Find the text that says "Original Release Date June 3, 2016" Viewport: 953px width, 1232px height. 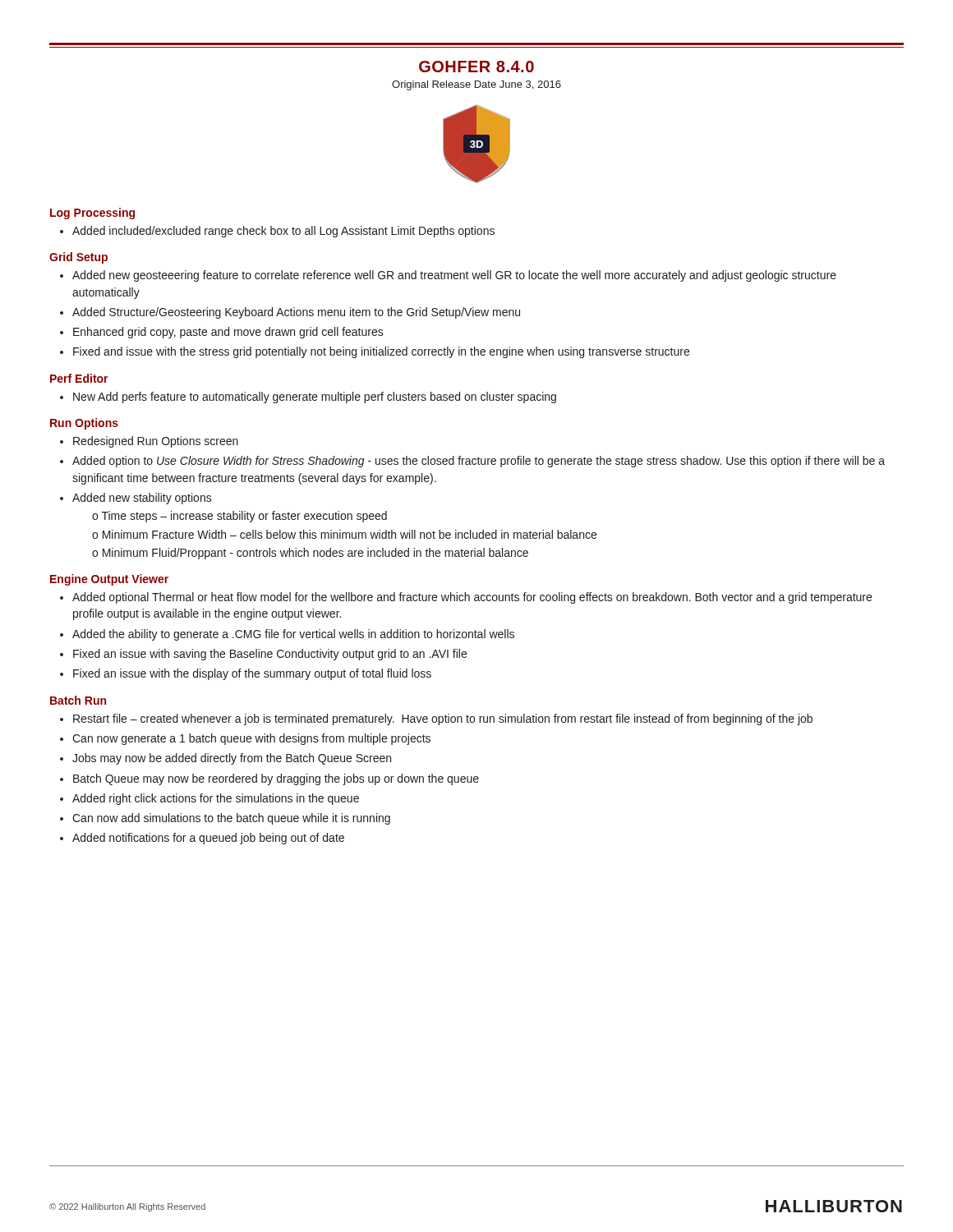pyautogui.click(x=476, y=84)
